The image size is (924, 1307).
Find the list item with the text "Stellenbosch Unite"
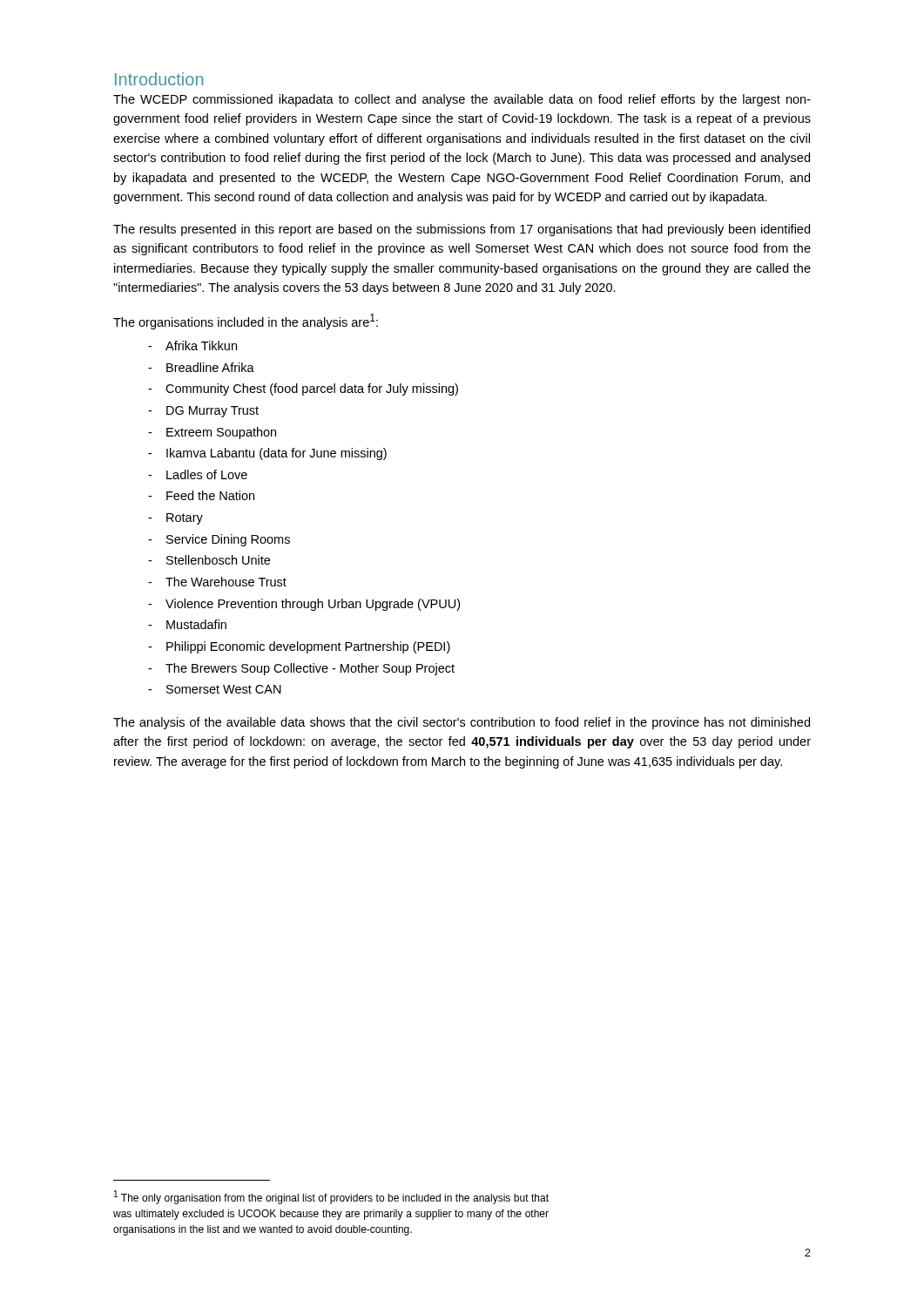tap(218, 561)
